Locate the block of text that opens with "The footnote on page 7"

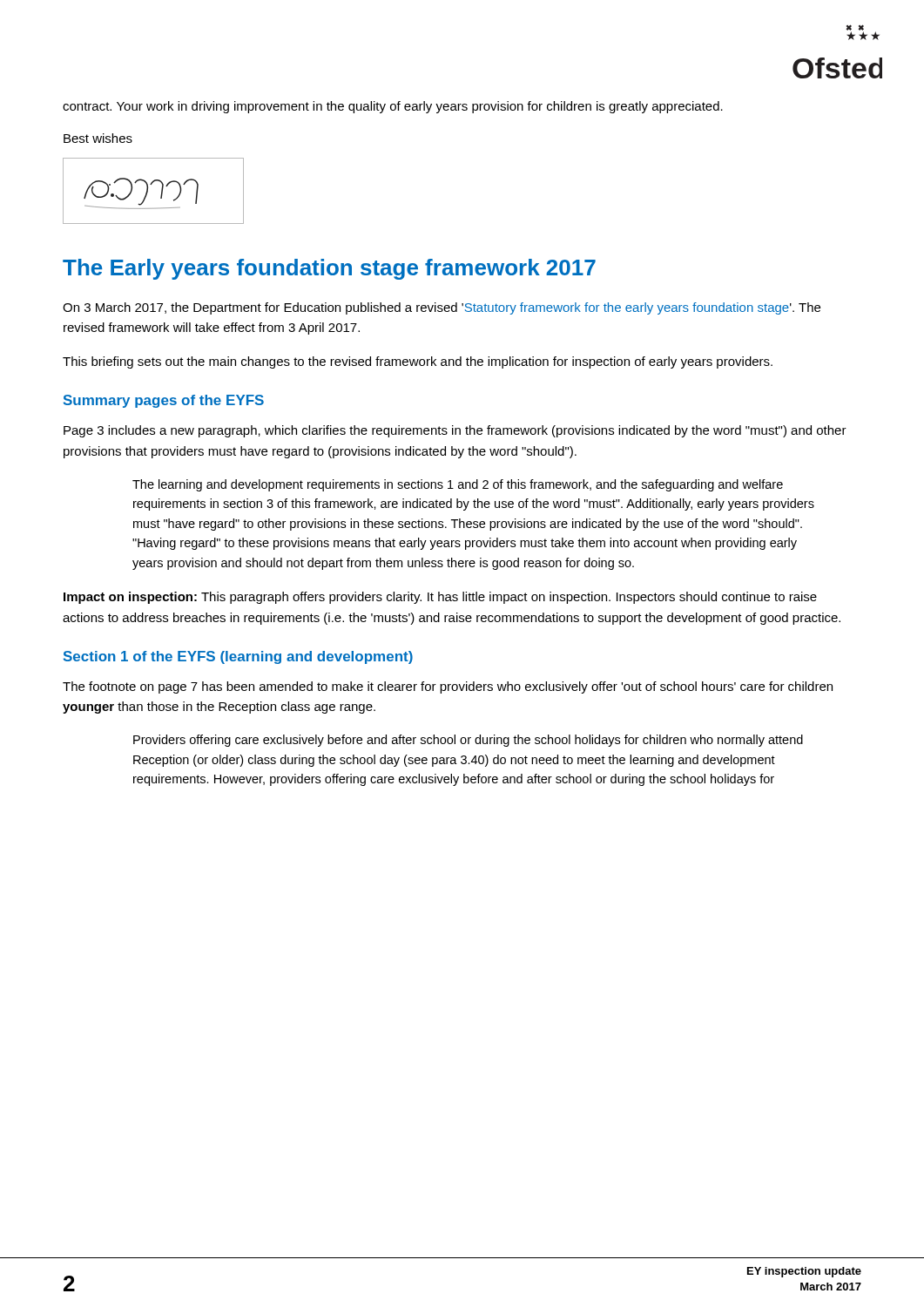click(x=448, y=696)
